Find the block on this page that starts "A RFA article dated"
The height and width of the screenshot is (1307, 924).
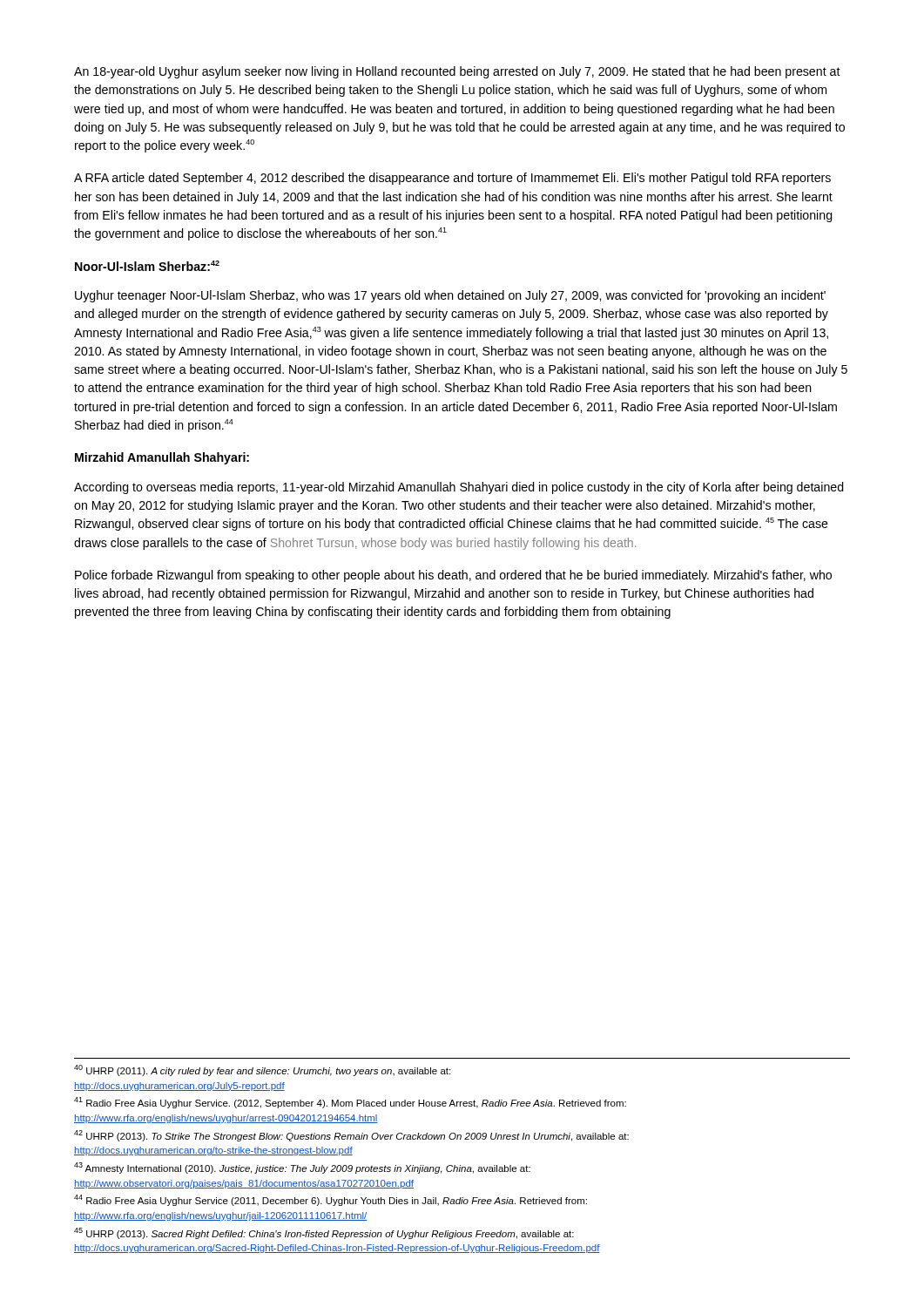click(453, 206)
